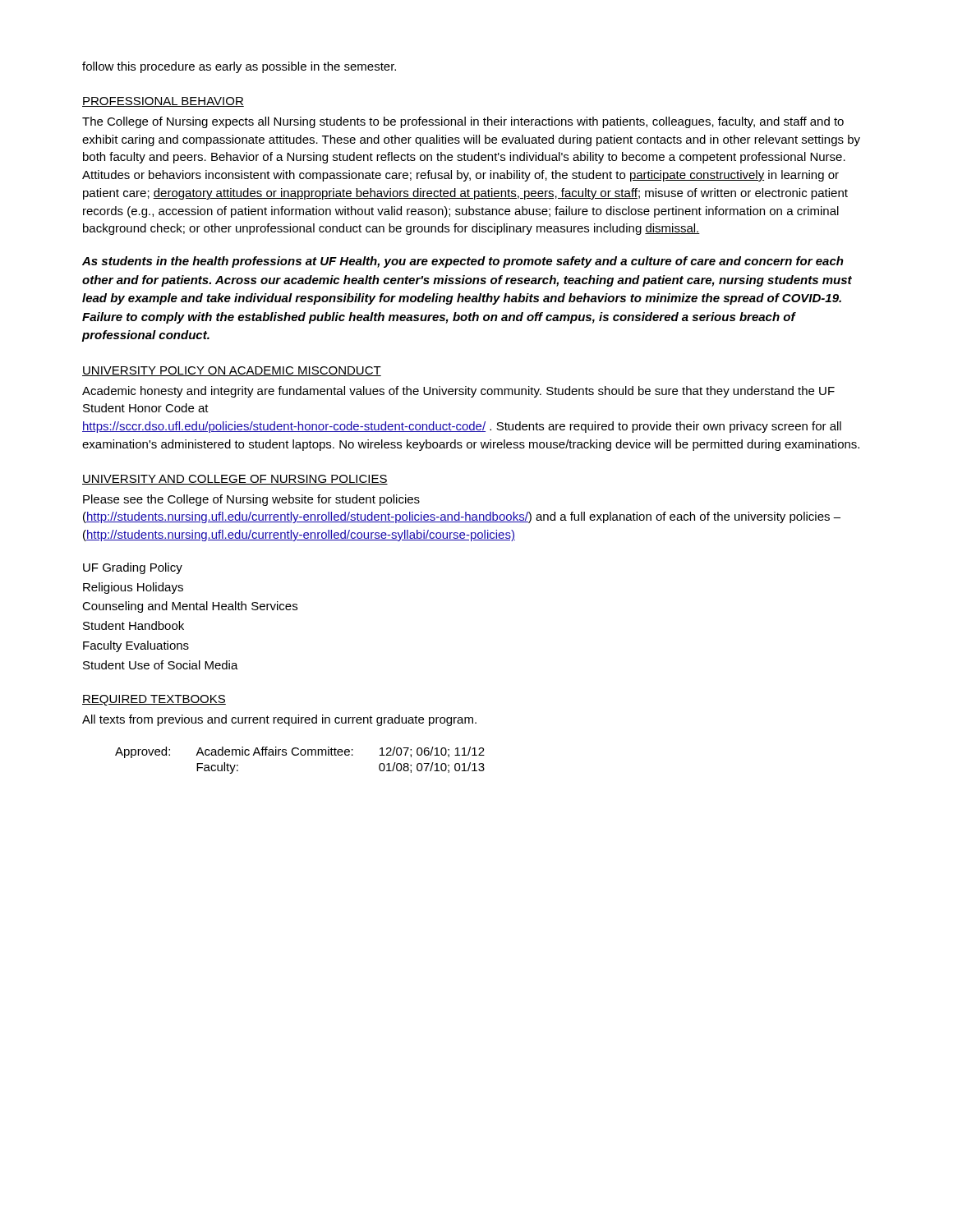Locate the block of text that opens with "Academic honesty and integrity are fundamental"

click(471, 417)
